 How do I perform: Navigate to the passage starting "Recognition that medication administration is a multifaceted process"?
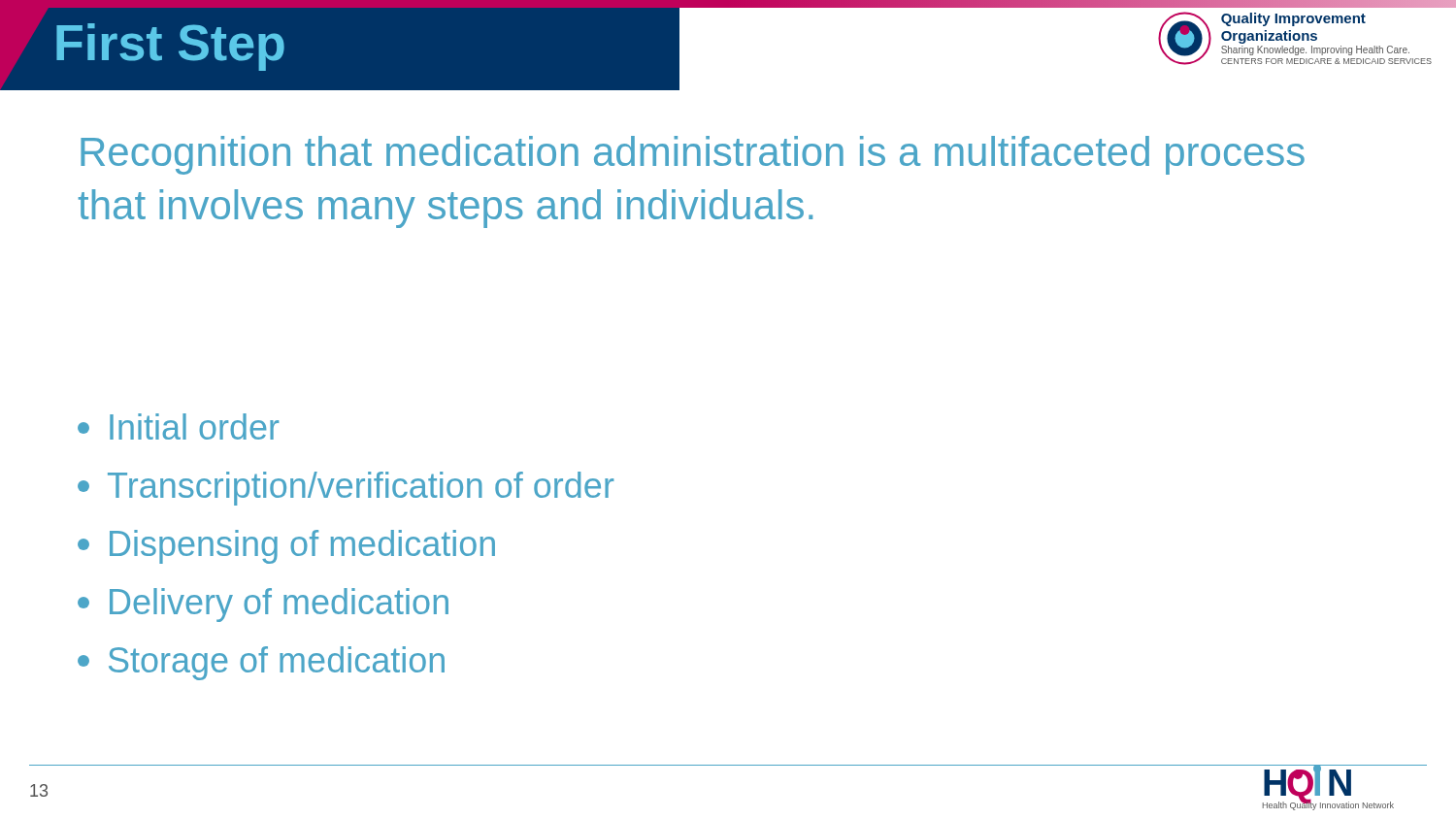692,178
